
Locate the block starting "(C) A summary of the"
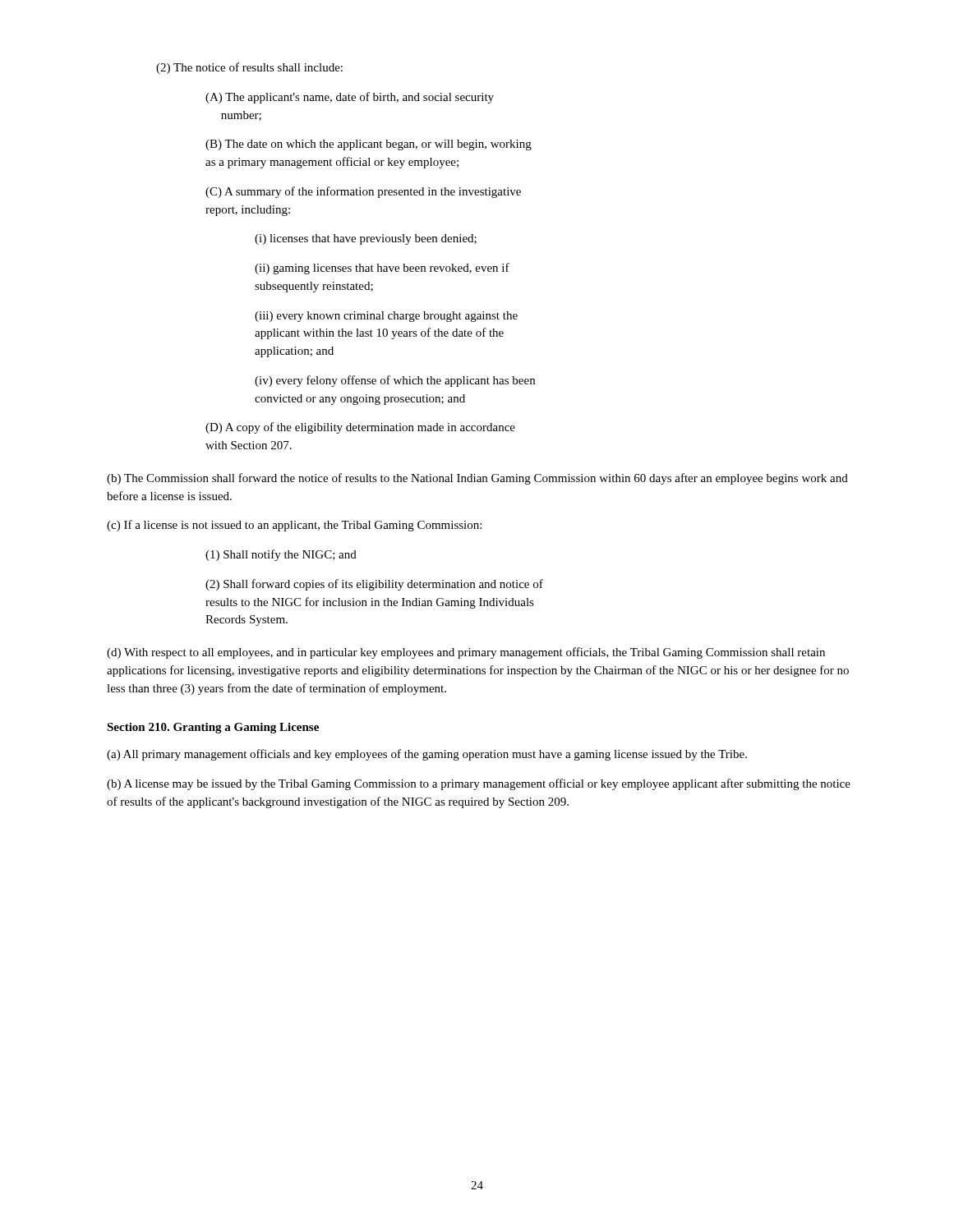(363, 200)
